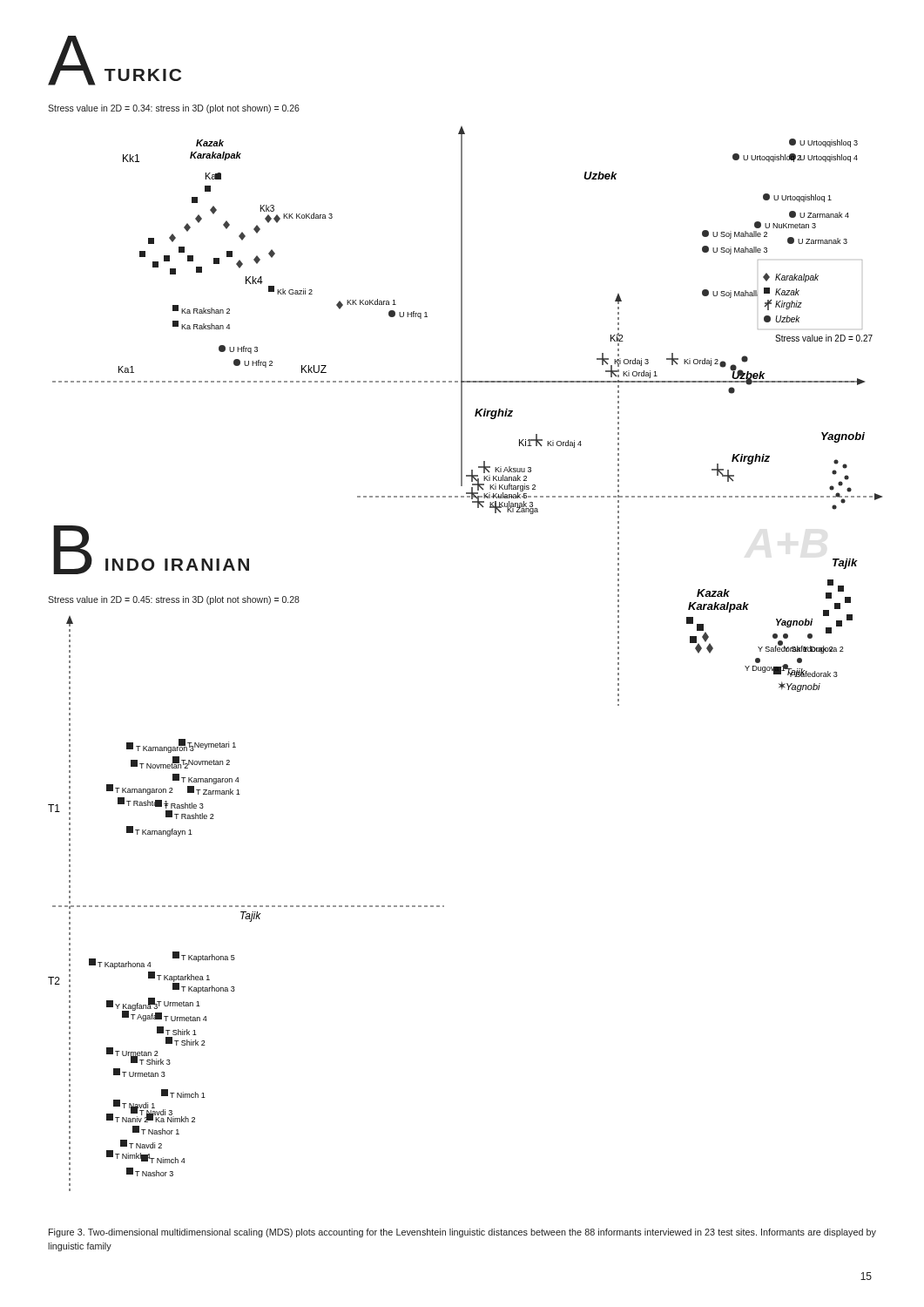Image resolution: width=924 pixels, height=1307 pixels.
Task: Locate the title containing "A TURKIC"
Action: coord(116,60)
